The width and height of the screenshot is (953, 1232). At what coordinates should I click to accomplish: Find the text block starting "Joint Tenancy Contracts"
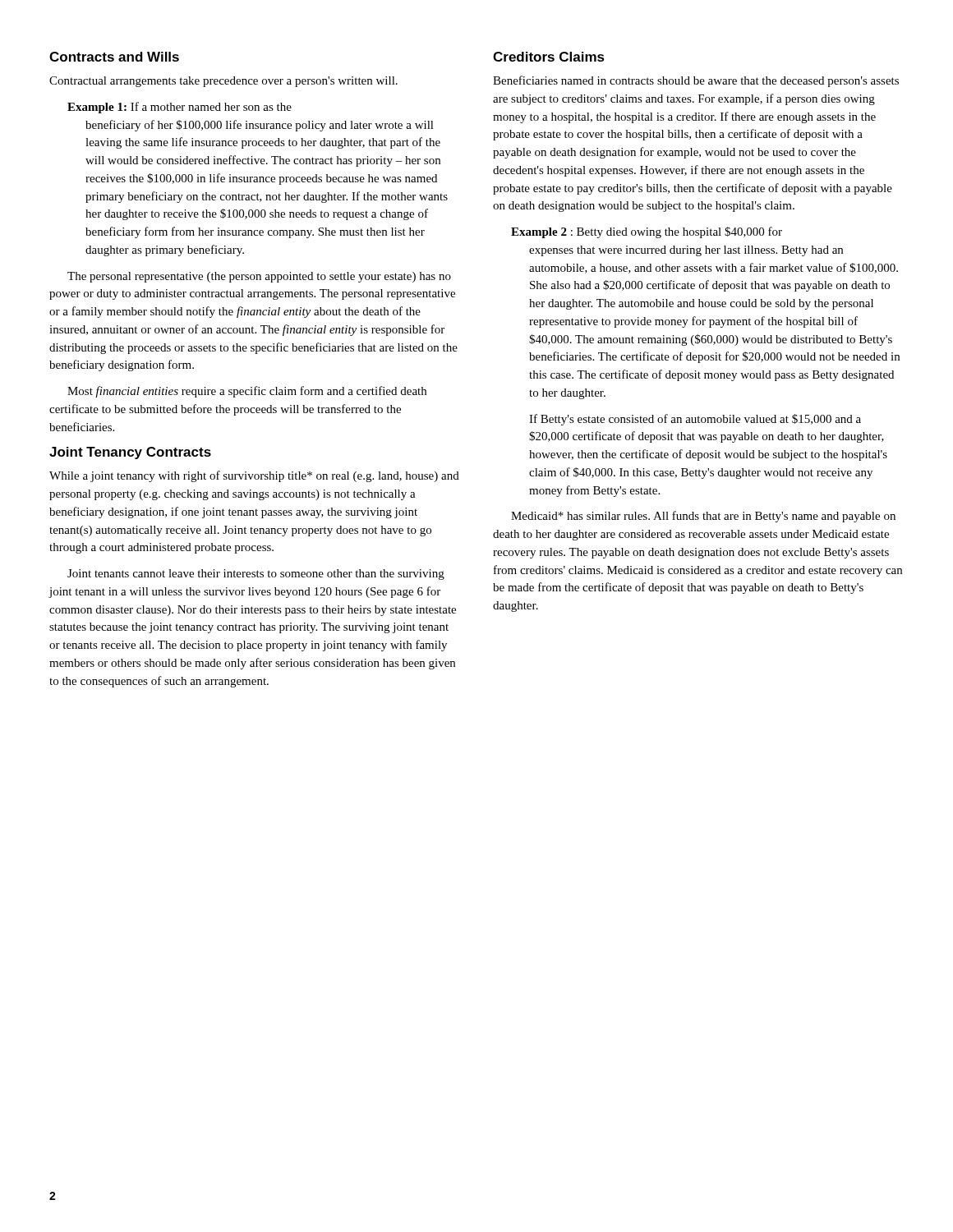[x=130, y=453]
